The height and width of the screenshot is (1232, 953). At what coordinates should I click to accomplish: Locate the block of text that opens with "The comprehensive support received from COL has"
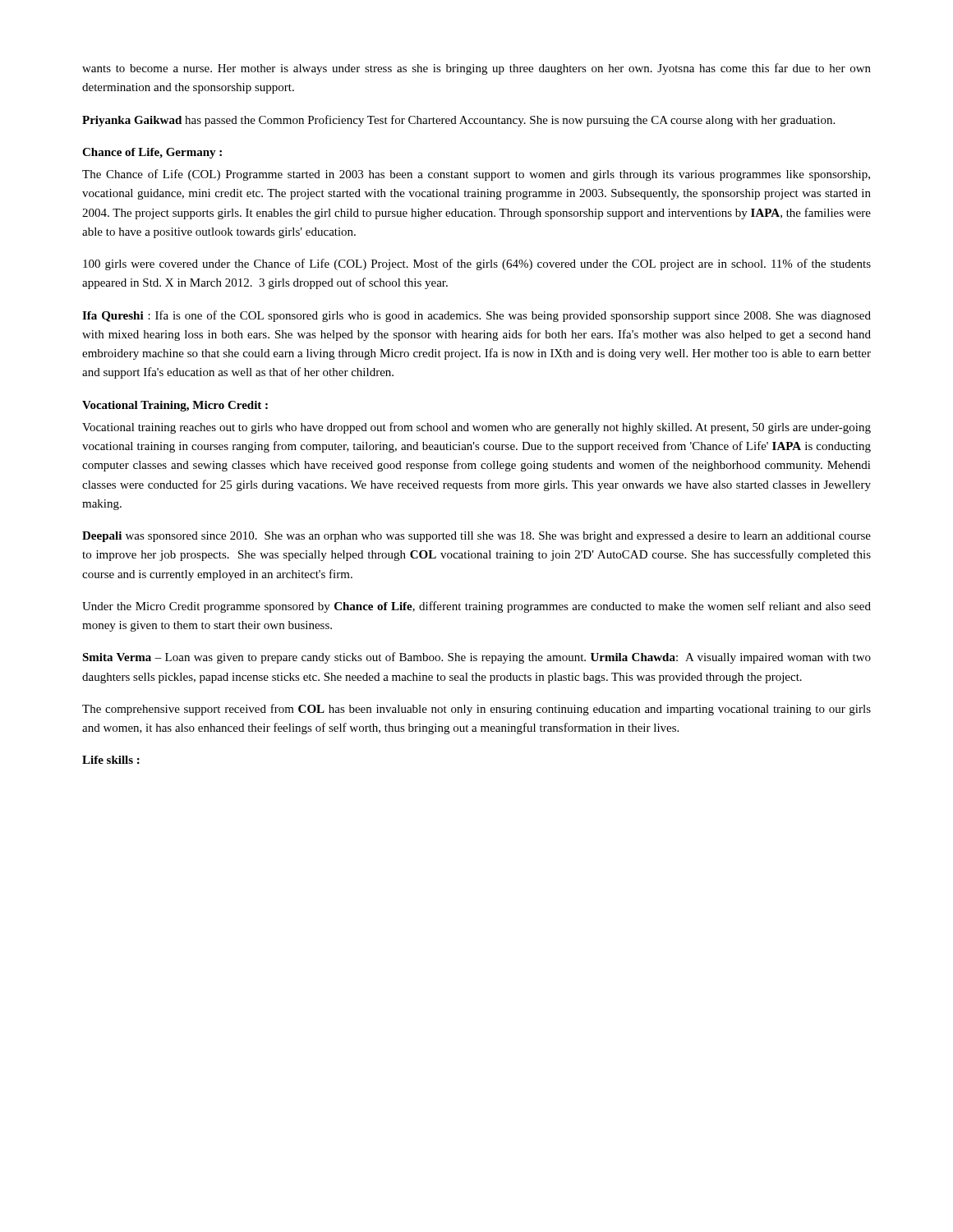tap(476, 719)
